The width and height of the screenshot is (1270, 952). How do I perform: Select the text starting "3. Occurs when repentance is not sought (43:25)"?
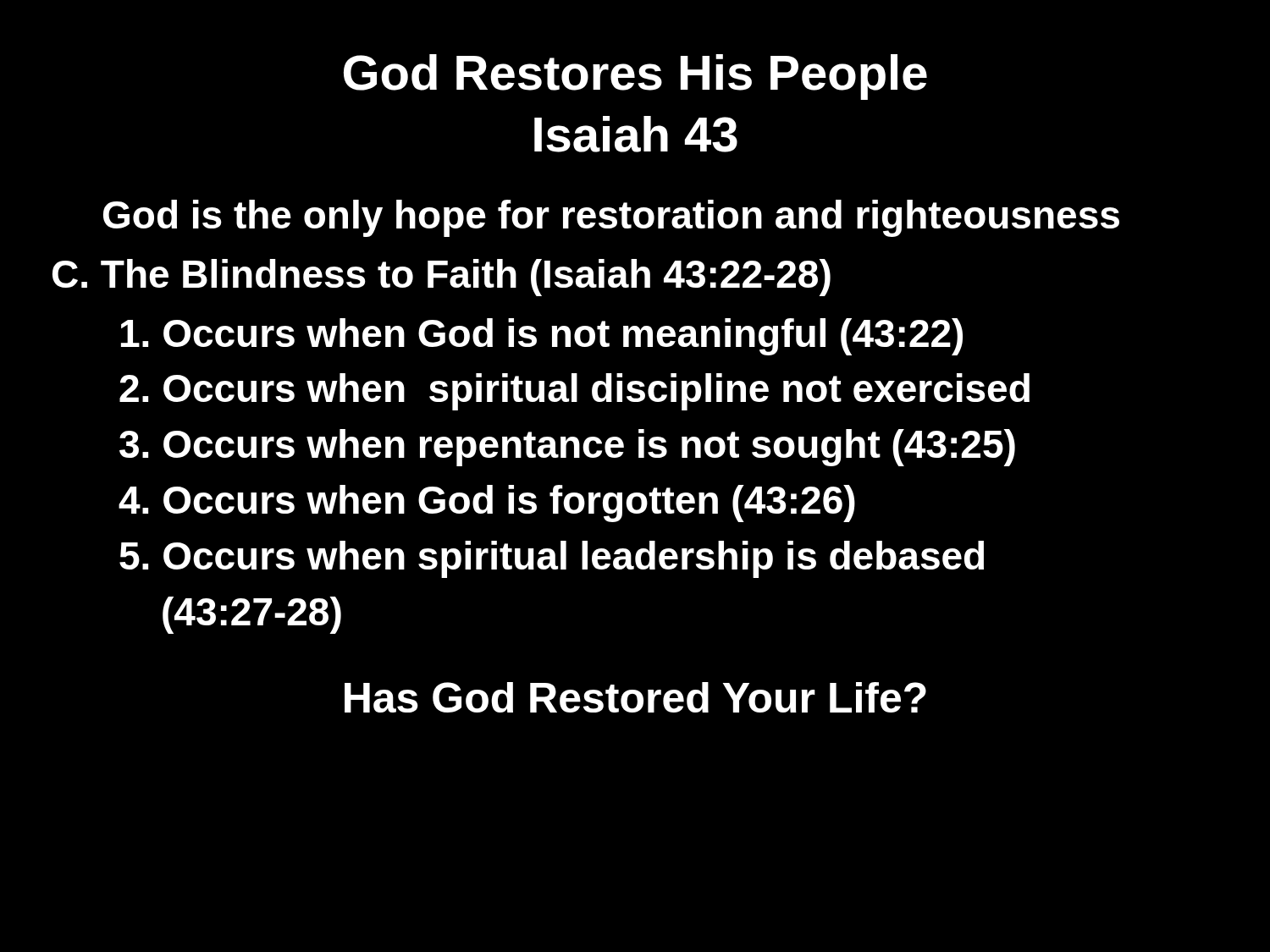[x=568, y=444]
